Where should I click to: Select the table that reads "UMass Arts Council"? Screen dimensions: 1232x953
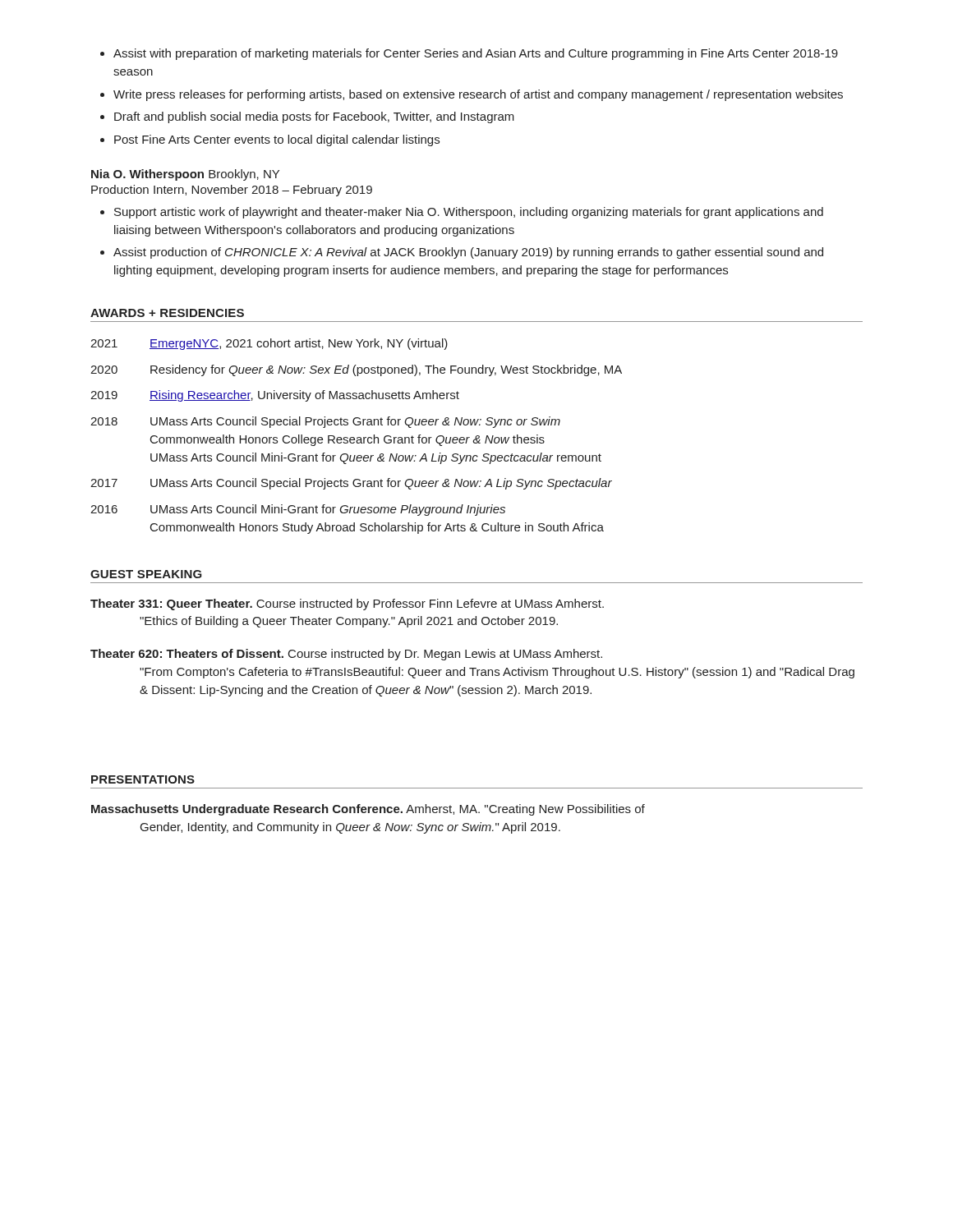[476, 435]
